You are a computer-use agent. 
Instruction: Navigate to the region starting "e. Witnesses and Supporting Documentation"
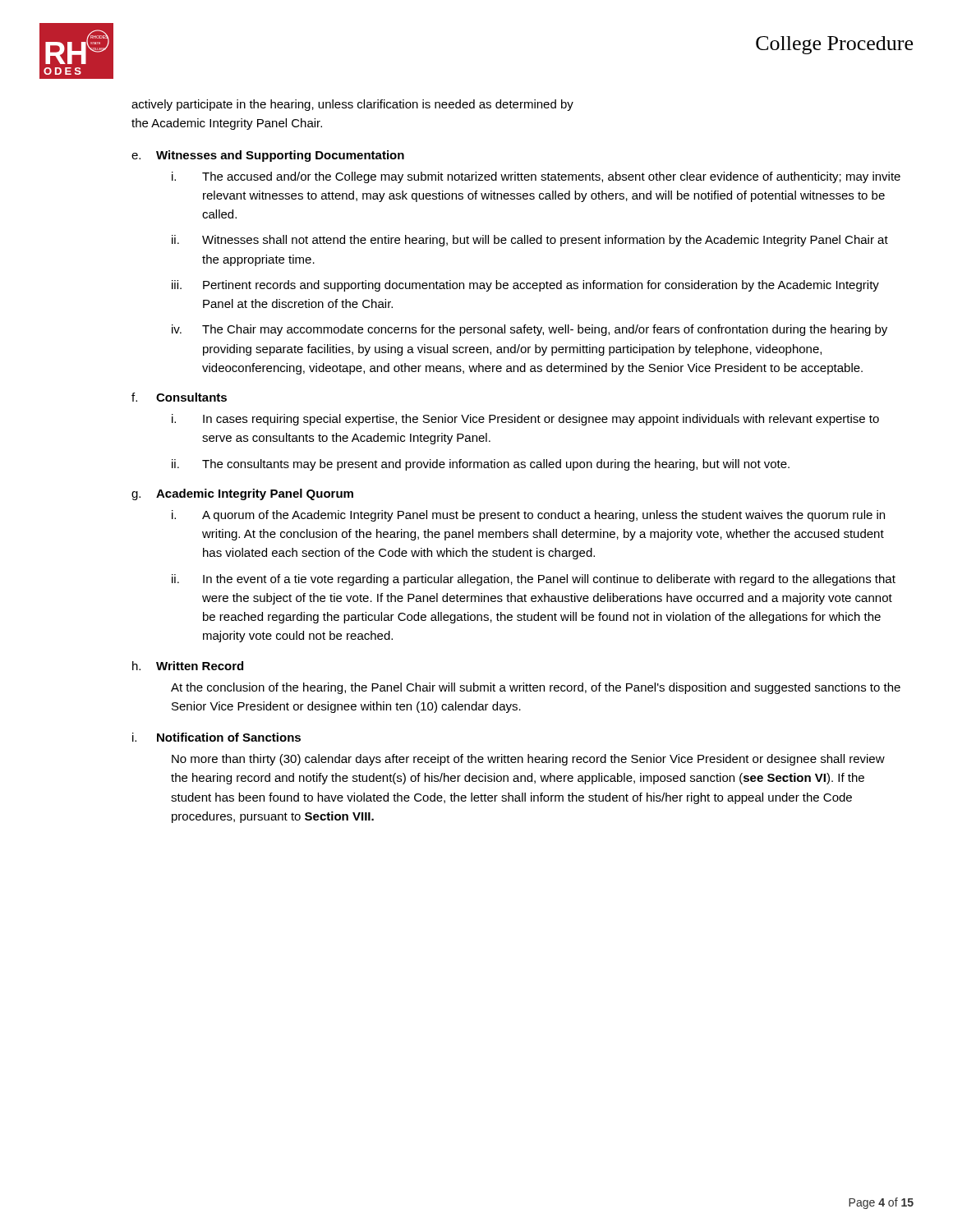(x=268, y=156)
